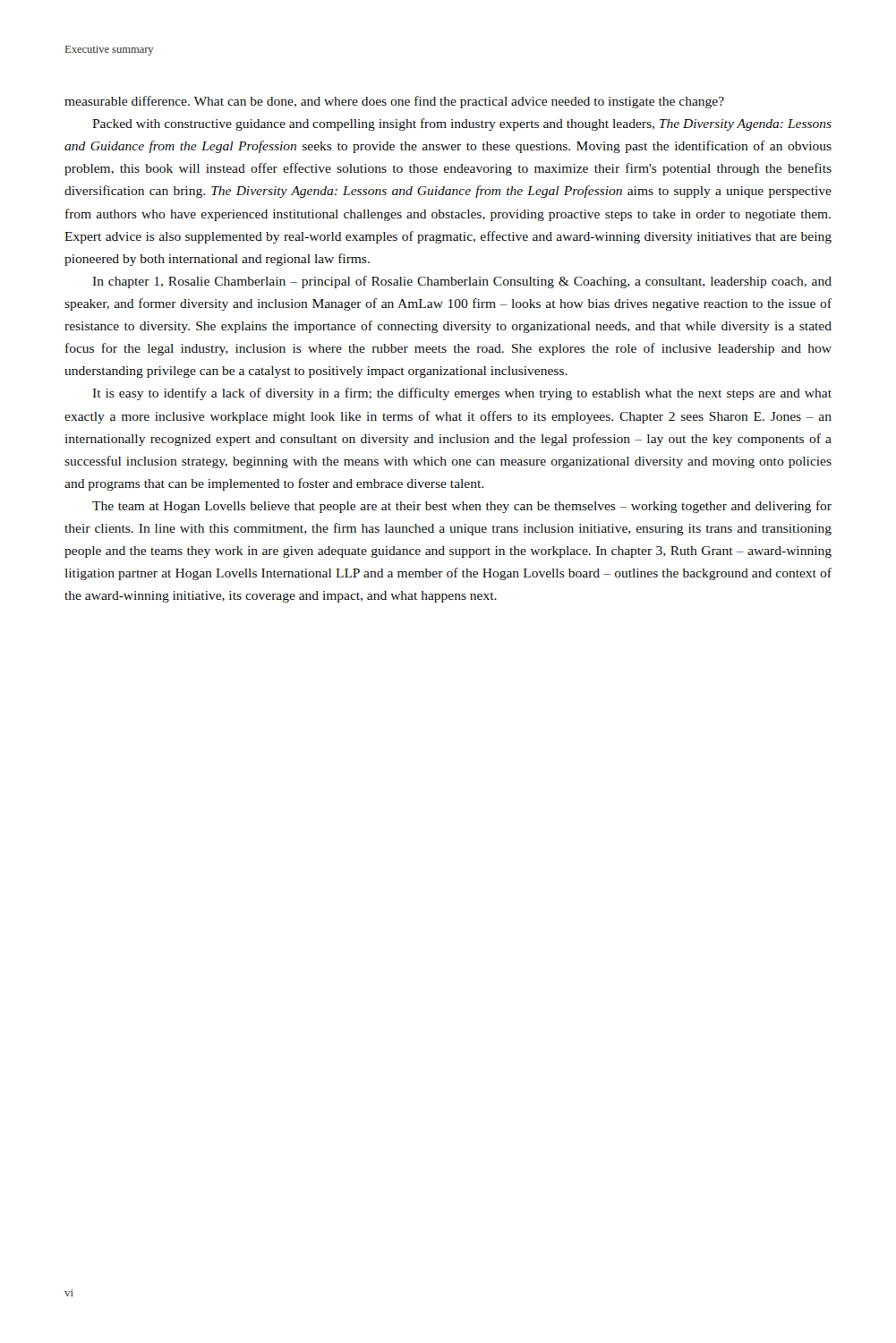Locate the text block that says "measurable difference. What can"
The width and height of the screenshot is (896, 1343).
tap(448, 348)
